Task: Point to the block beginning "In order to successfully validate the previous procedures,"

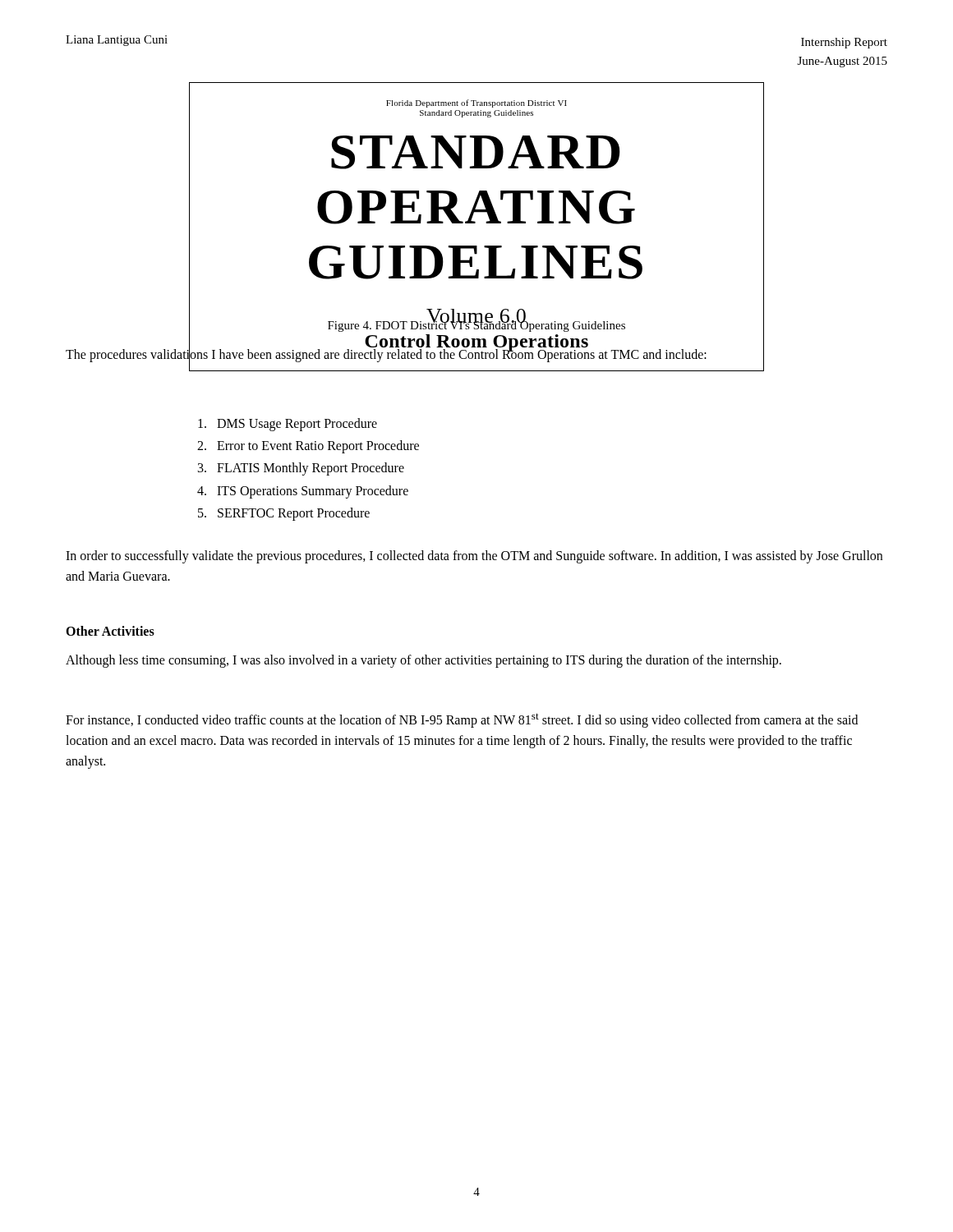Action: (474, 566)
